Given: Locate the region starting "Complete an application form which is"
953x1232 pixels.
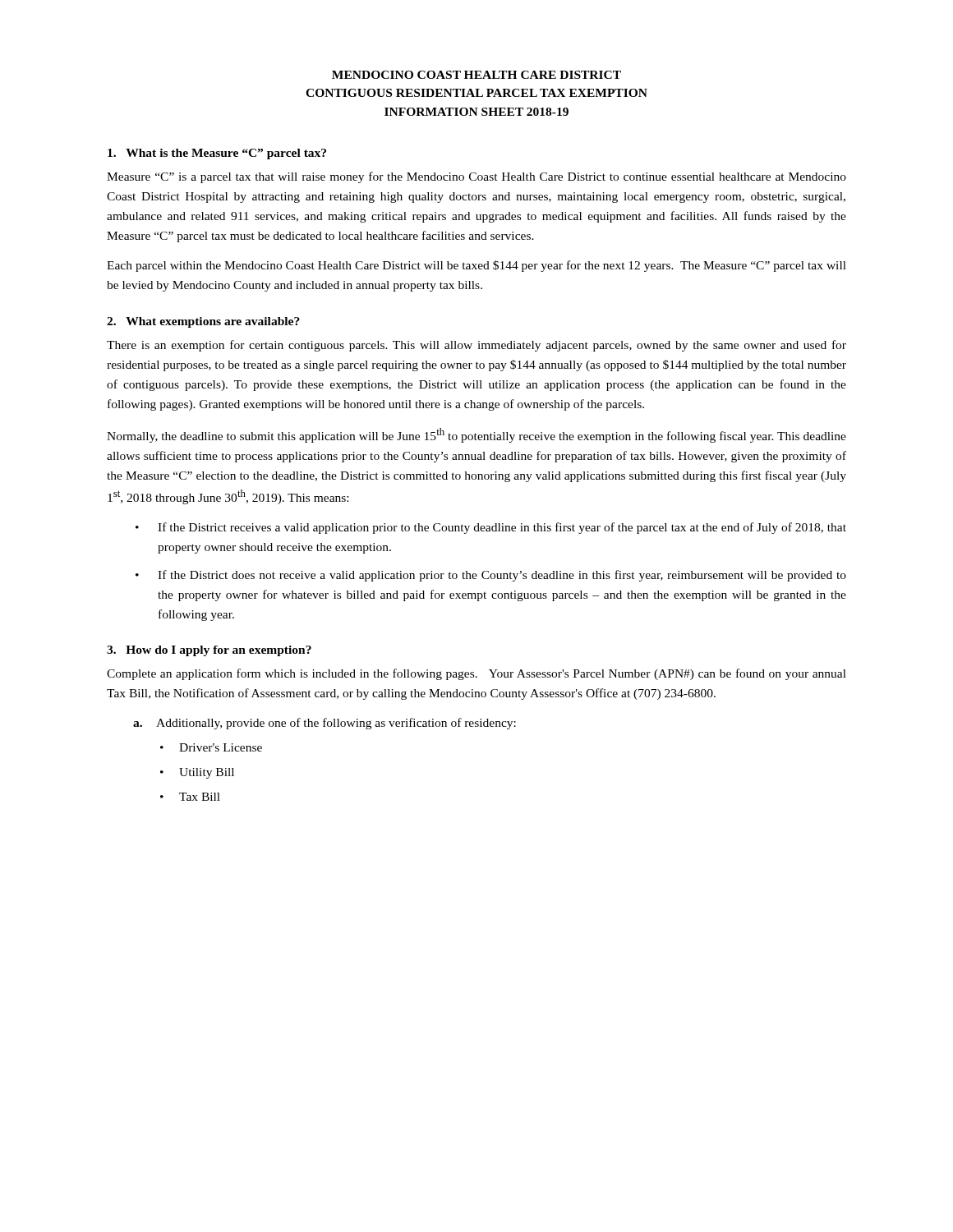Looking at the screenshot, I should click(476, 683).
